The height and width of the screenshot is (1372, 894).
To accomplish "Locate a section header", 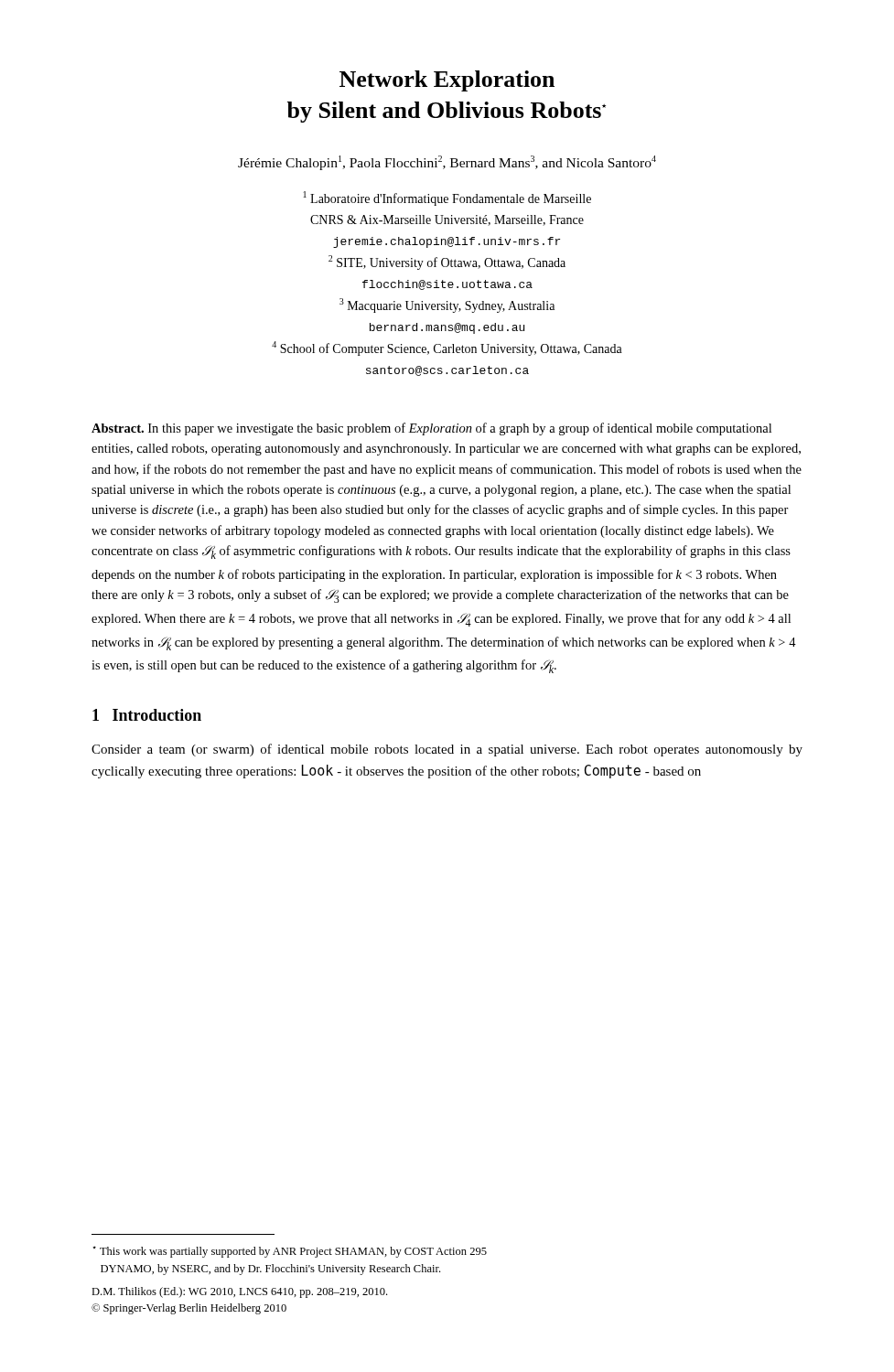I will coord(147,715).
